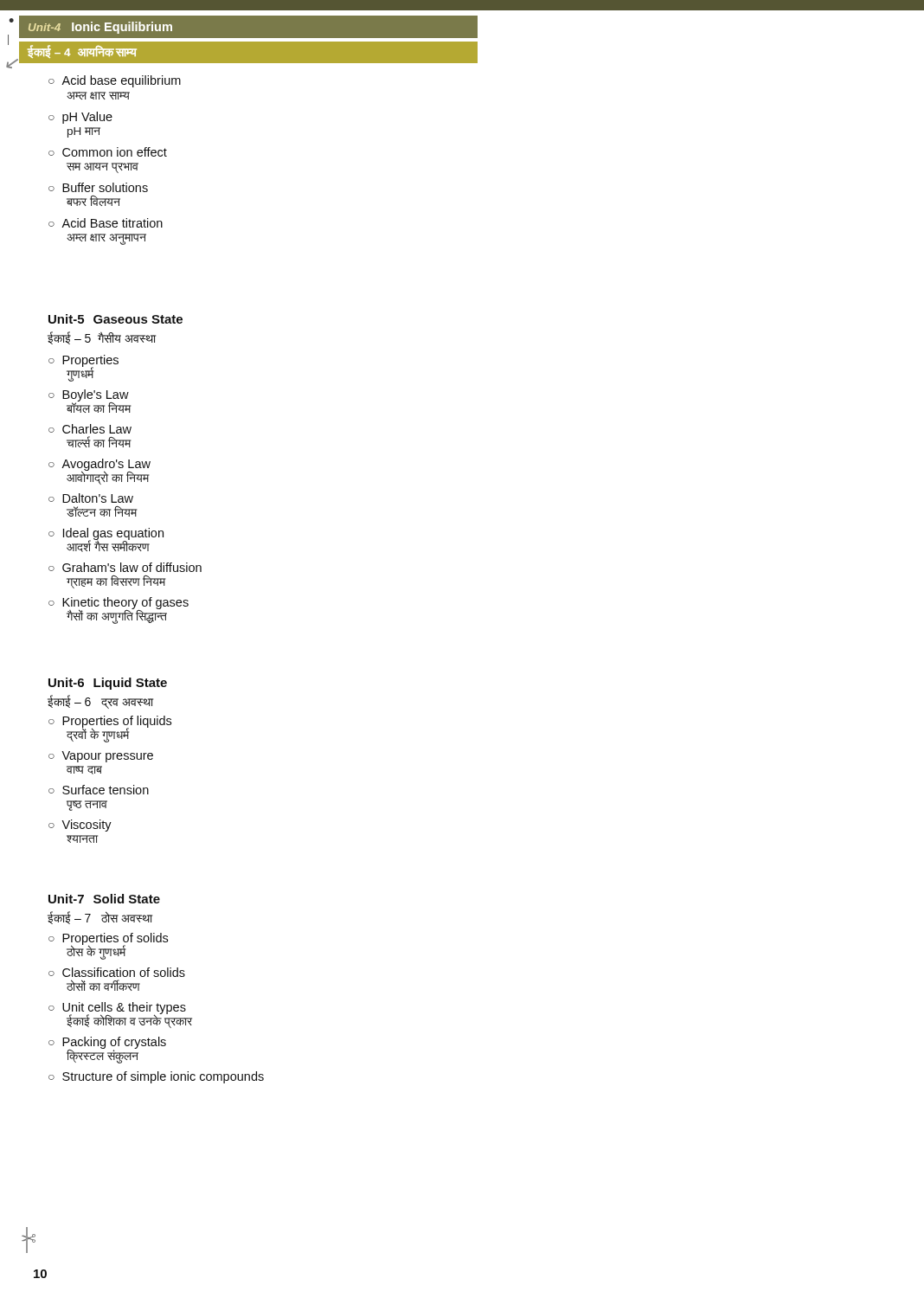Locate the text block starting "○ Graham's law"
Screen dimensions: 1298x924
pos(125,568)
